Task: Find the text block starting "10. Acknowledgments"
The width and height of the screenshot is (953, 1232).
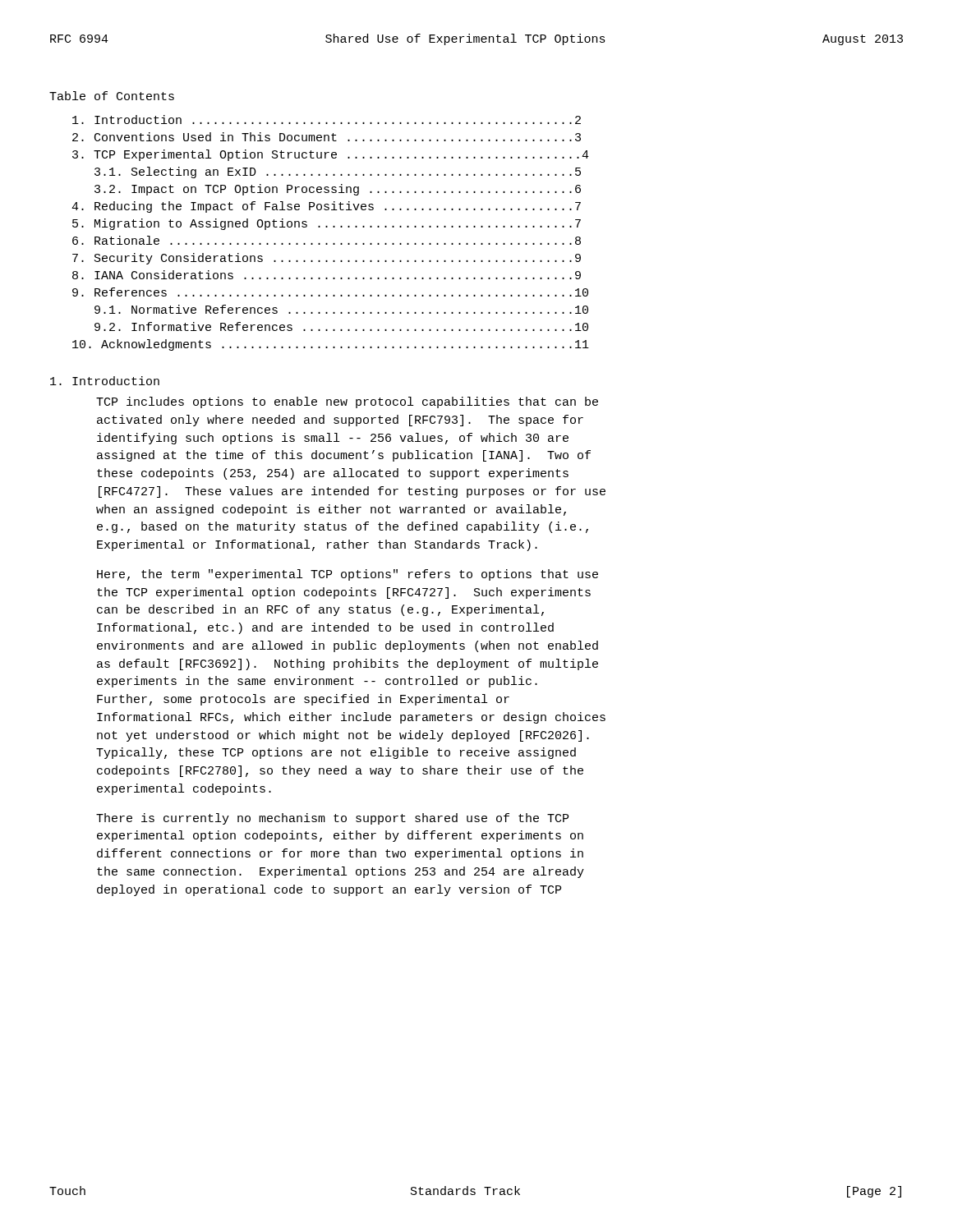Action: point(319,345)
